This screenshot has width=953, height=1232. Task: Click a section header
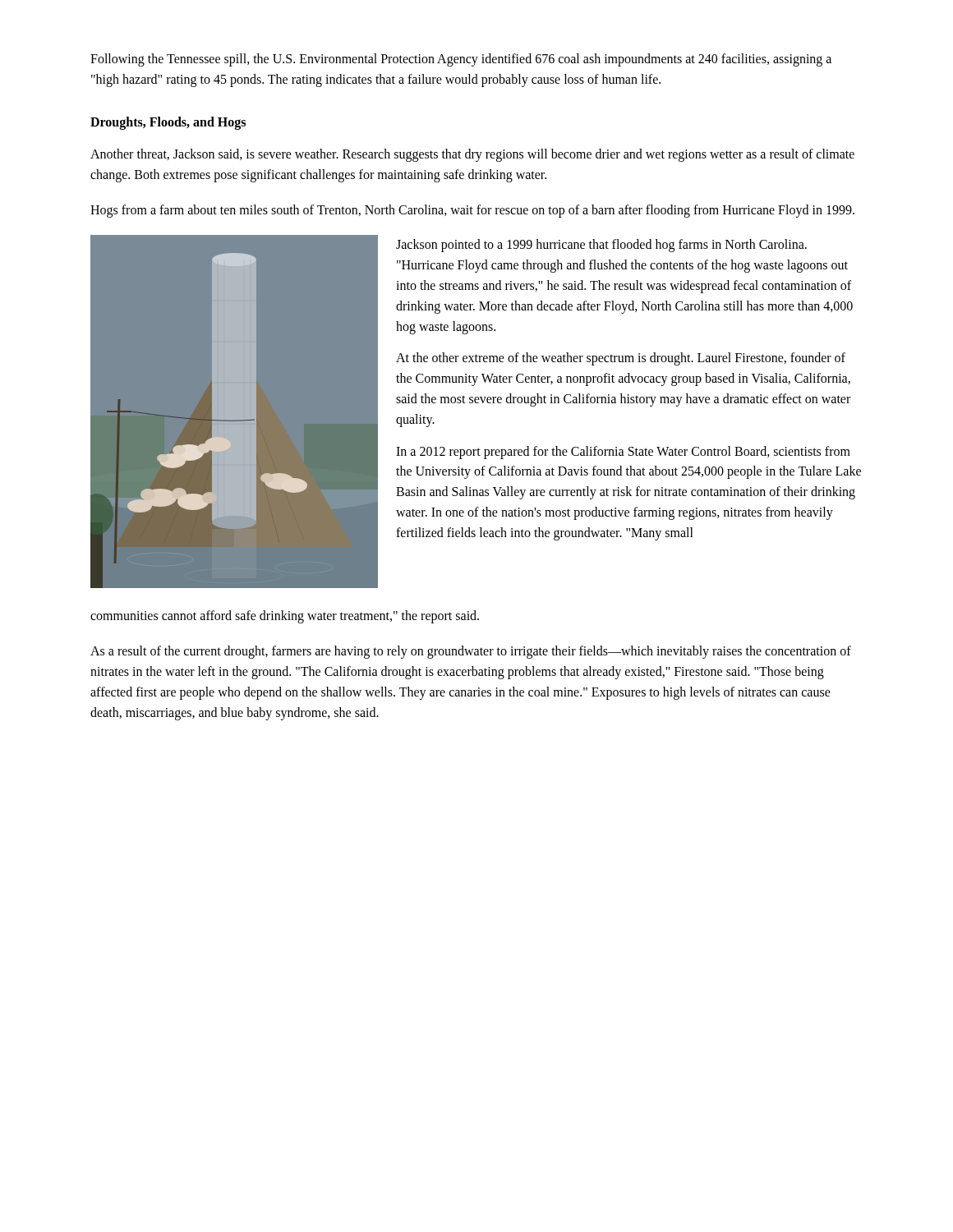(168, 122)
